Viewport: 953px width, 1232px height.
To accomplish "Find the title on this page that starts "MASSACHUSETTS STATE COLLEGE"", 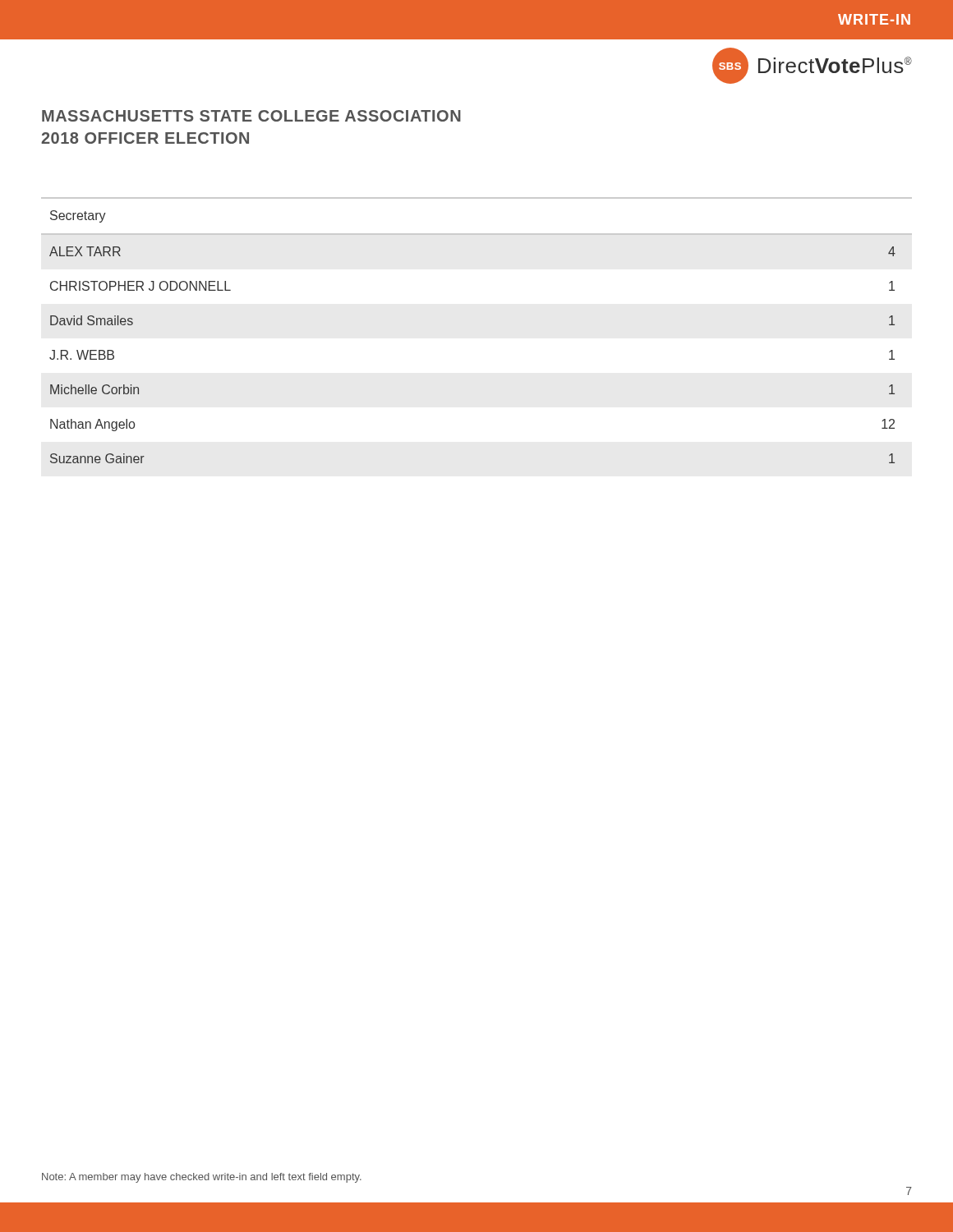I will [251, 127].
